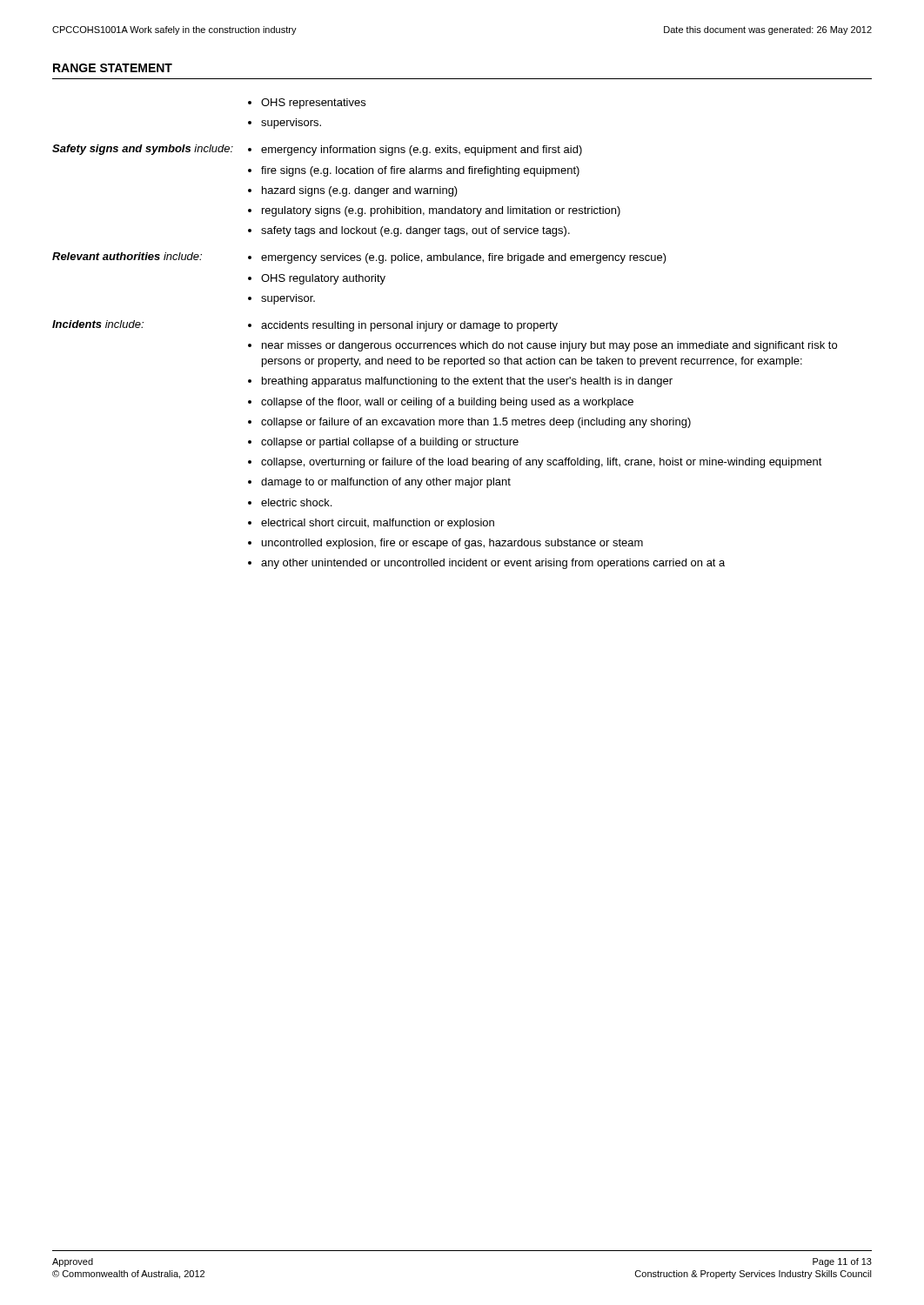
Task: Click on the list item that reads "OHS representatives"
Action: click(x=314, y=102)
